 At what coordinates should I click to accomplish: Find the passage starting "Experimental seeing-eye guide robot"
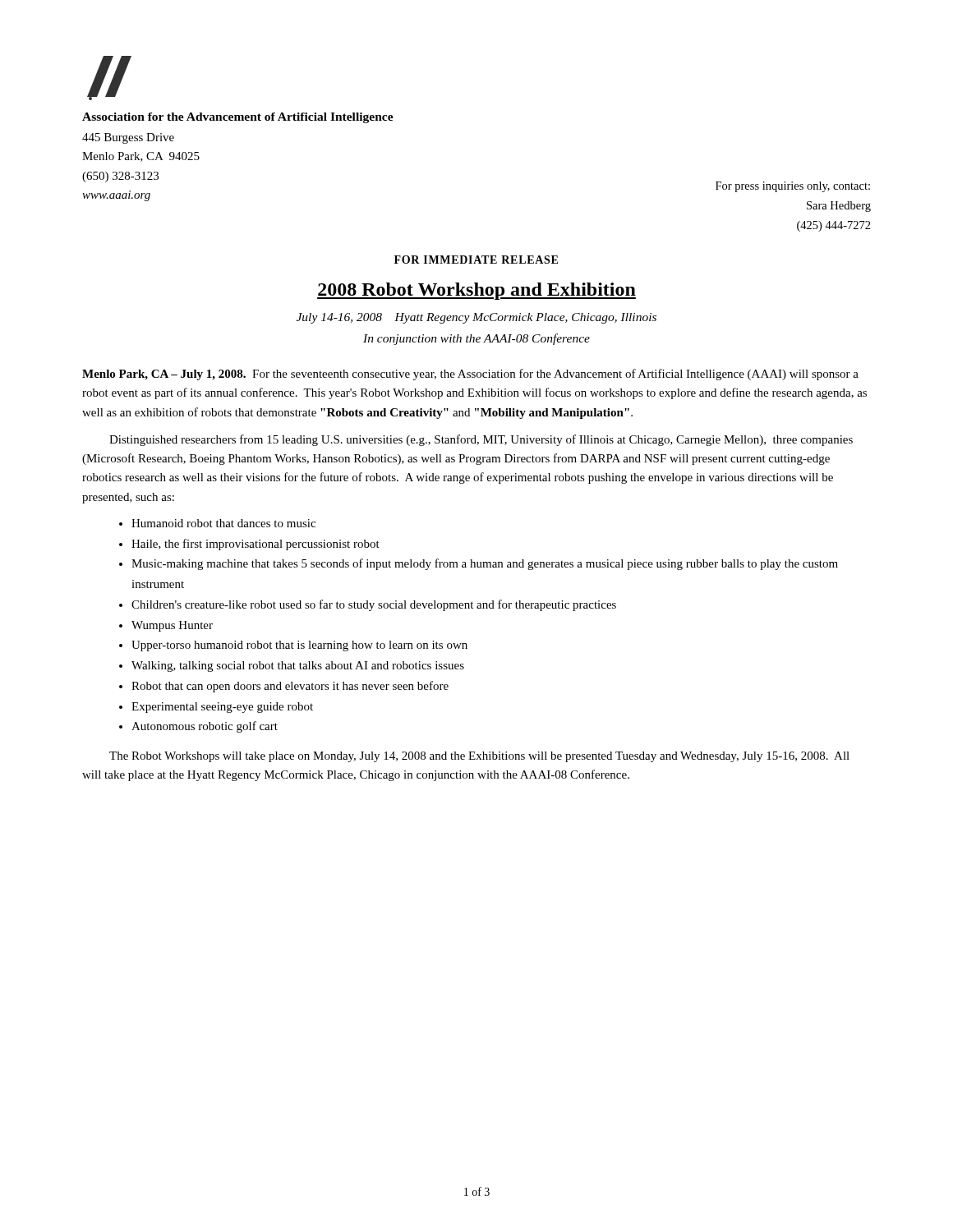coord(222,706)
